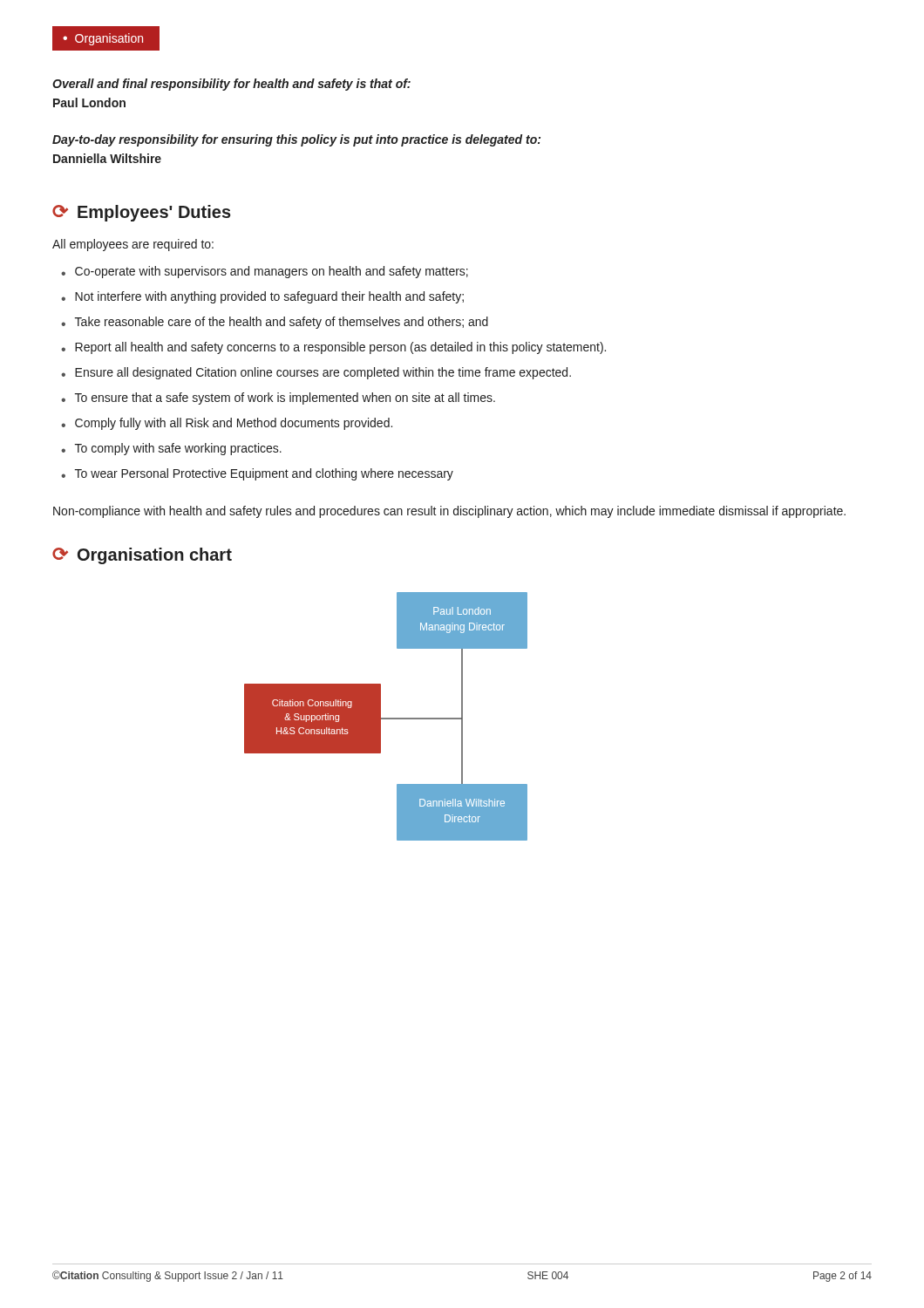Find the text block that reads "Non-compliance with health and safety rules and procedures"
The height and width of the screenshot is (1308, 924).
449,511
